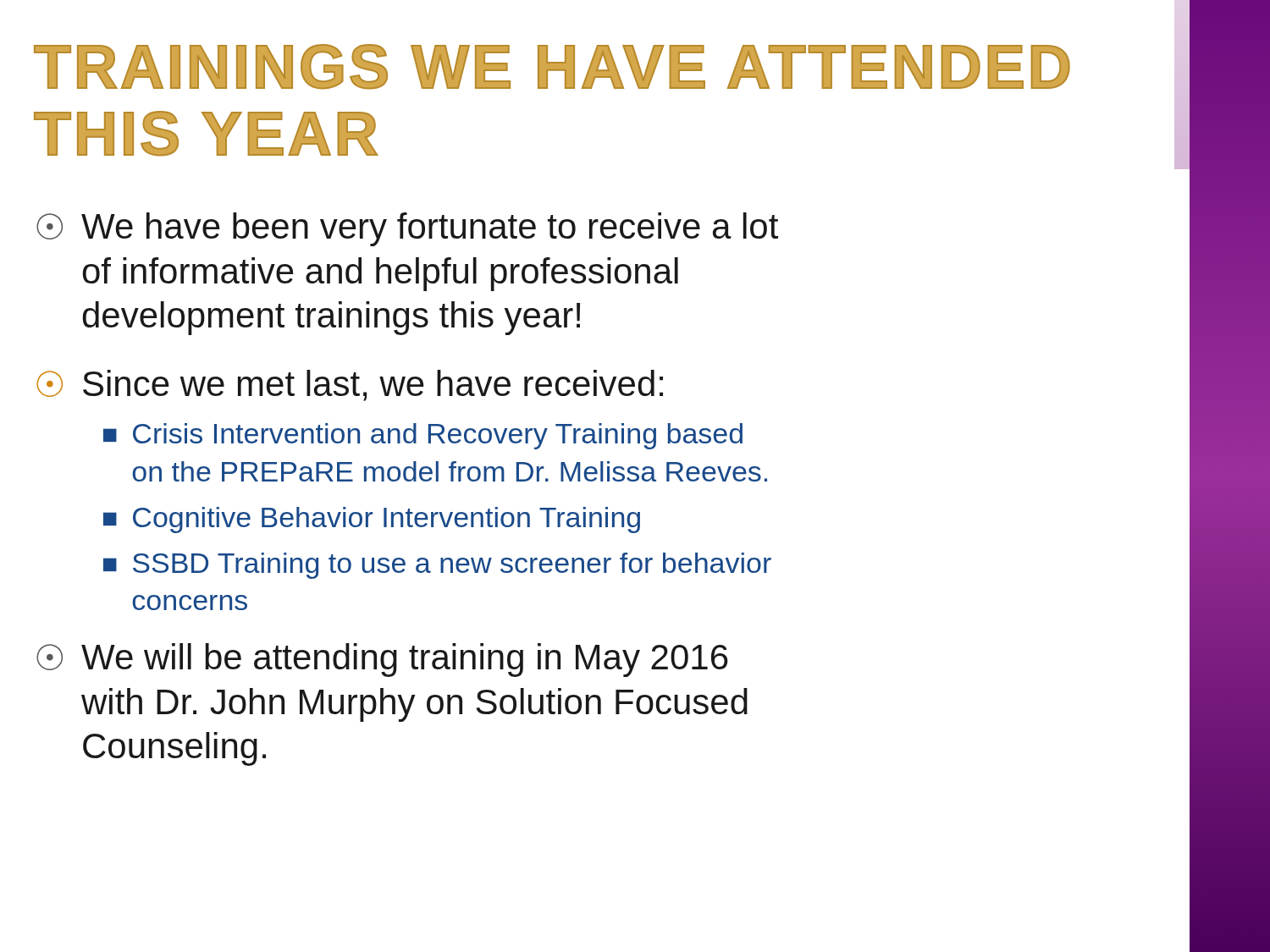1270x952 pixels.
Task: Locate the list item with the text "■ Cognitive Behavior"
Action: click(x=372, y=517)
